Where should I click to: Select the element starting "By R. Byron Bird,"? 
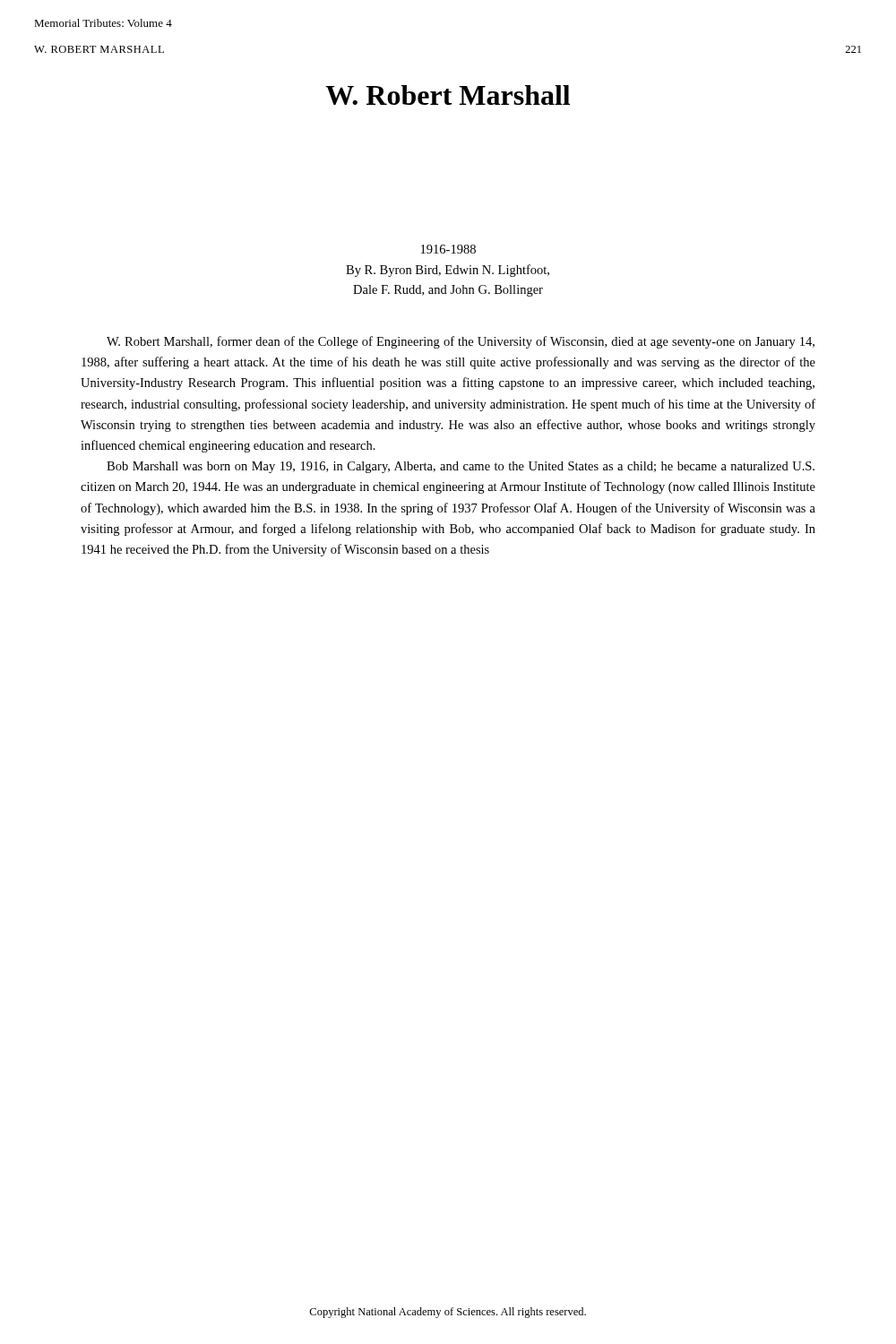coord(448,279)
